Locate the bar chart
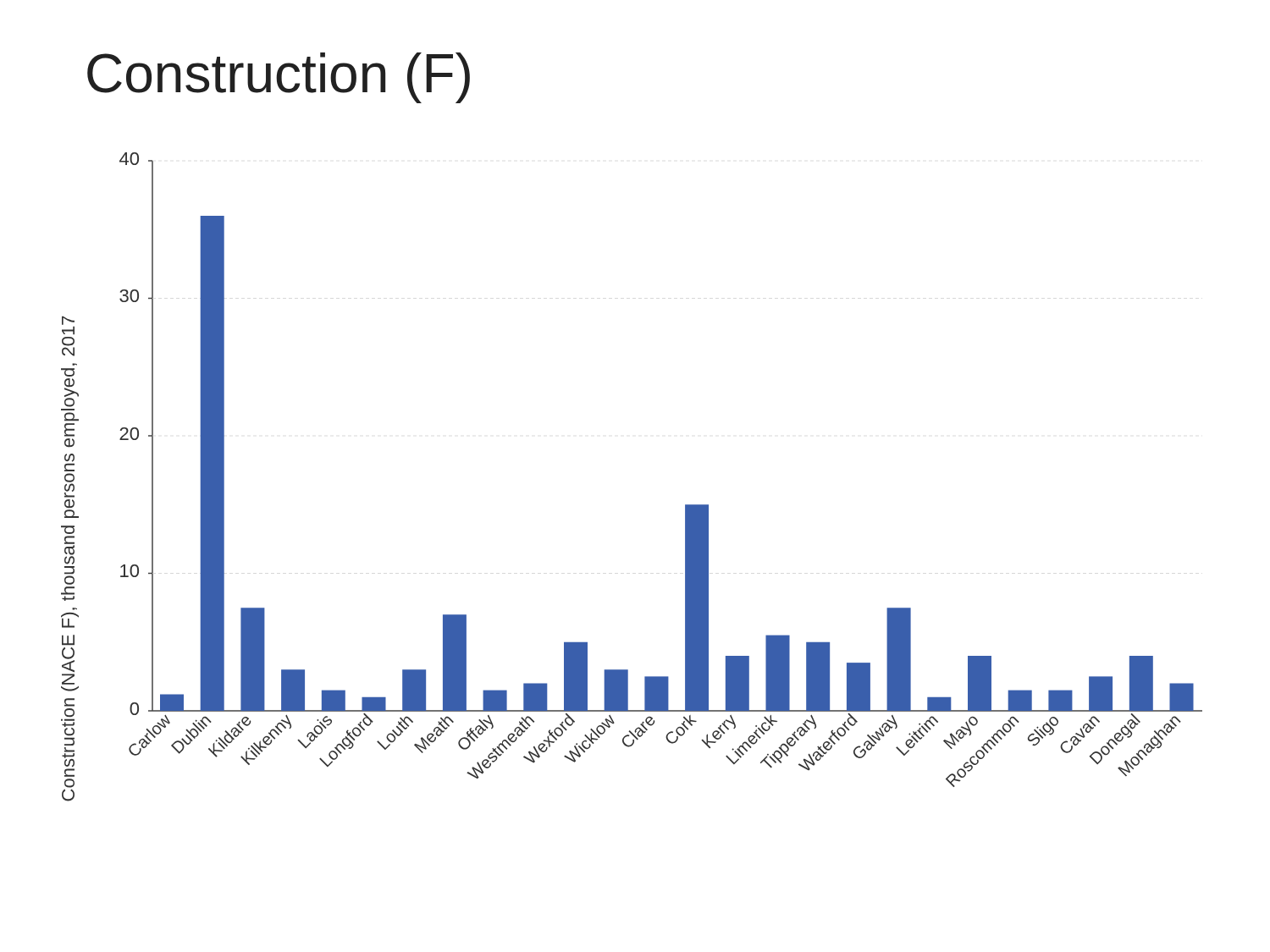Screen dimensions: 952x1270 click(x=635, y=516)
